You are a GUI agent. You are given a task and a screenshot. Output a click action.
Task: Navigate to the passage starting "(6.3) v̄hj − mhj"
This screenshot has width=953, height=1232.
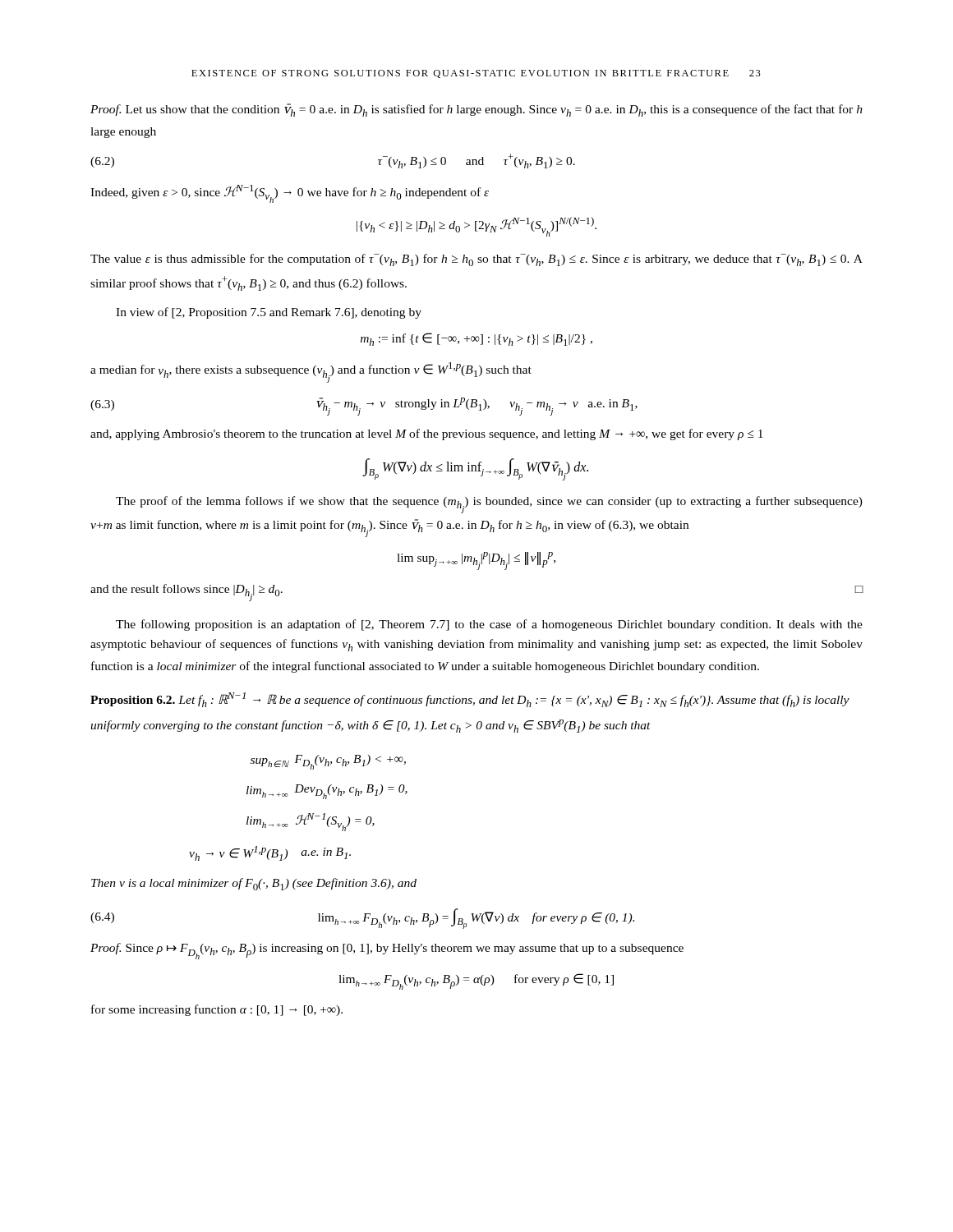[x=452, y=404]
